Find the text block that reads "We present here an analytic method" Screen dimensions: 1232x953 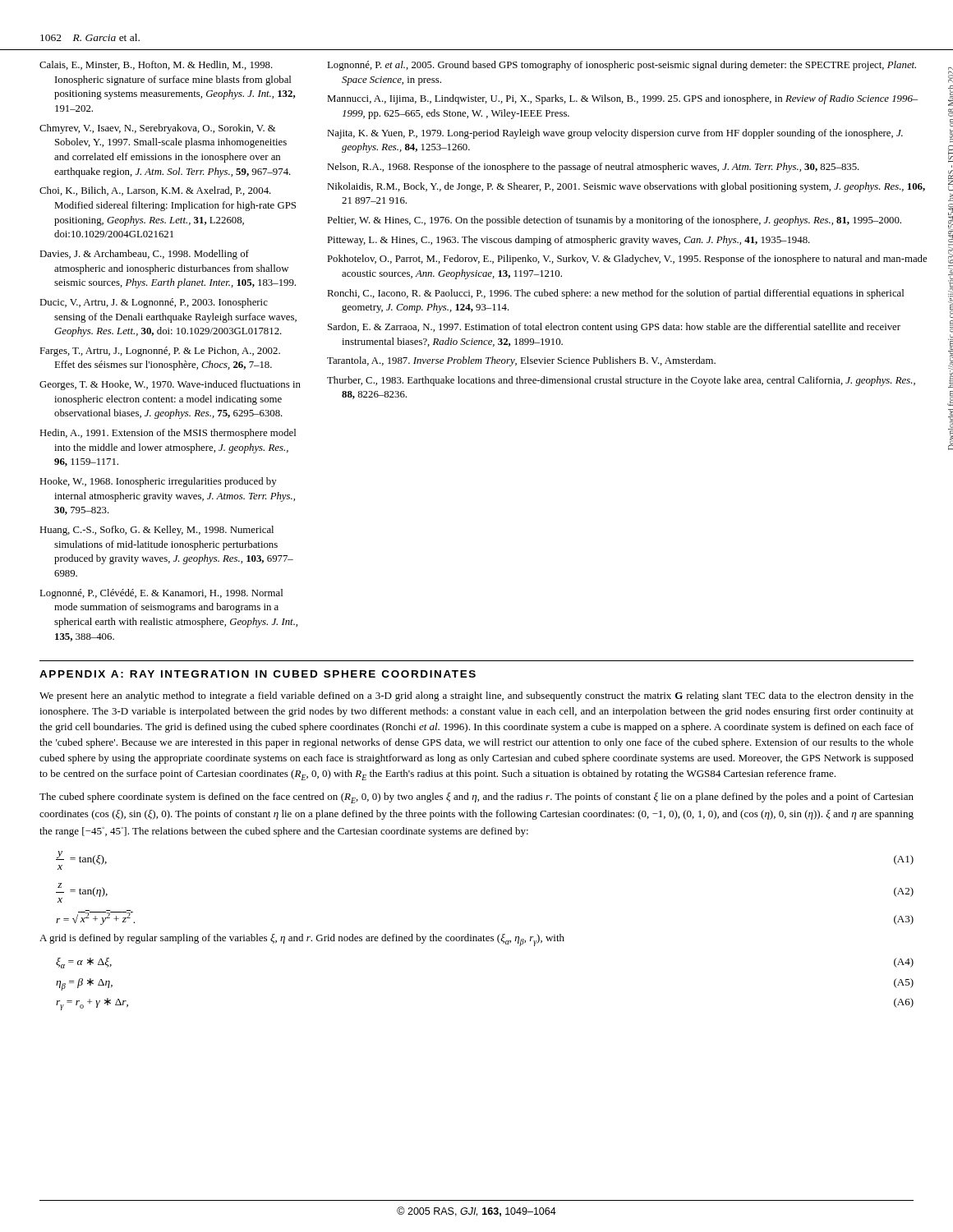(x=476, y=735)
